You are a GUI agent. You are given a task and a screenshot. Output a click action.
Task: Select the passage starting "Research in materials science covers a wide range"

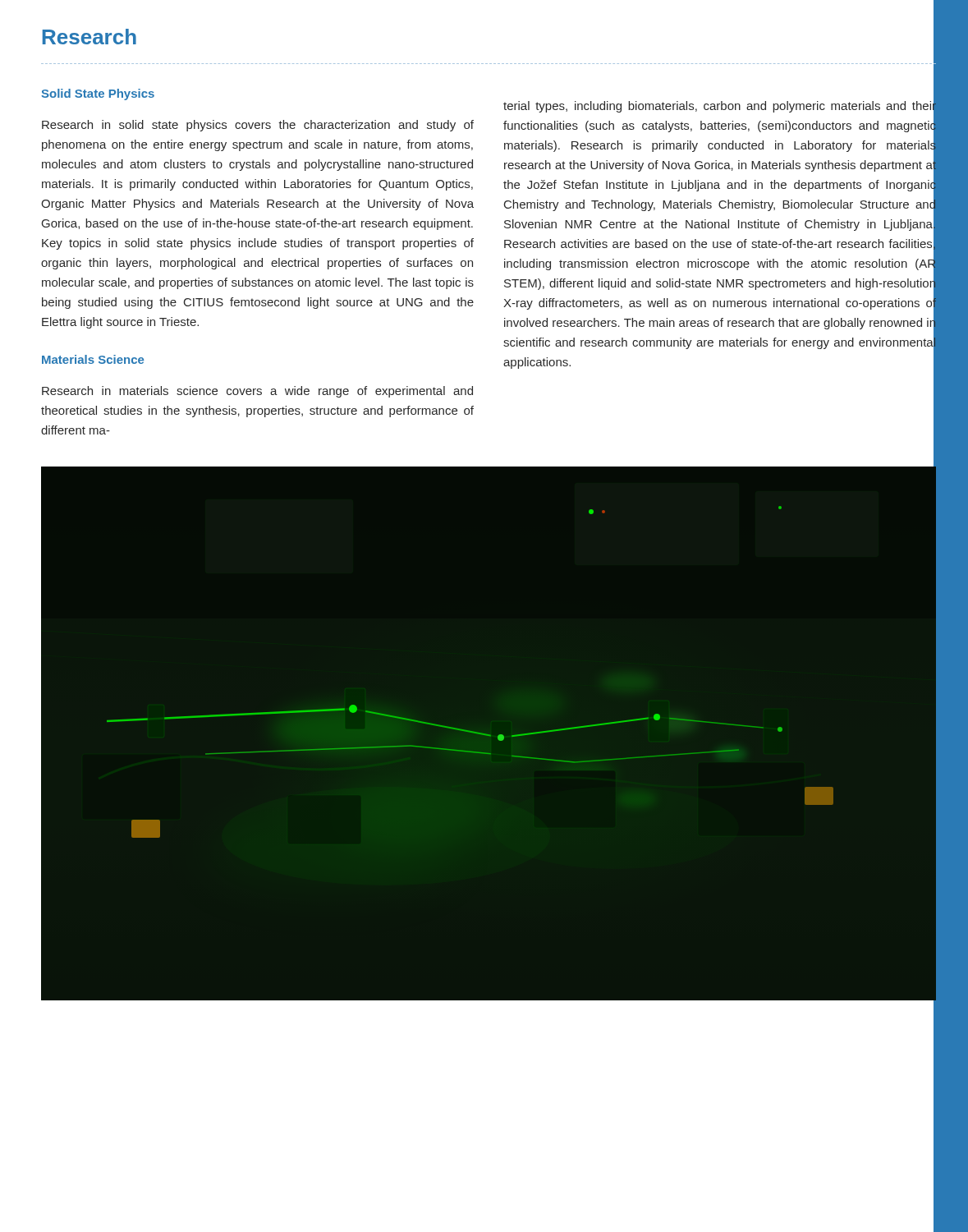coord(257,411)
